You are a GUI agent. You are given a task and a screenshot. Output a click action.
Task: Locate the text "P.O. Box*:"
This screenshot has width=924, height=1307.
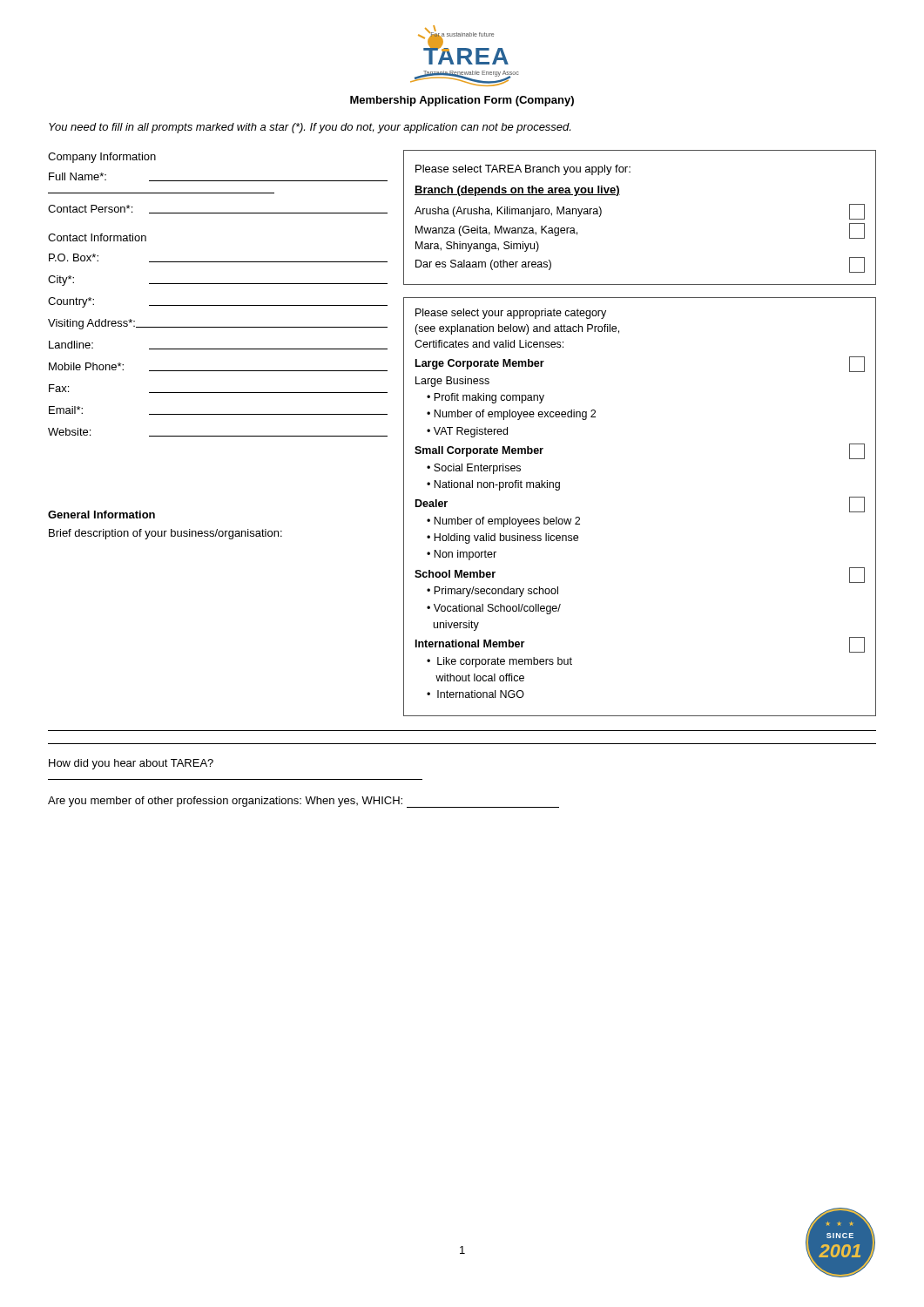click(218, 257)
